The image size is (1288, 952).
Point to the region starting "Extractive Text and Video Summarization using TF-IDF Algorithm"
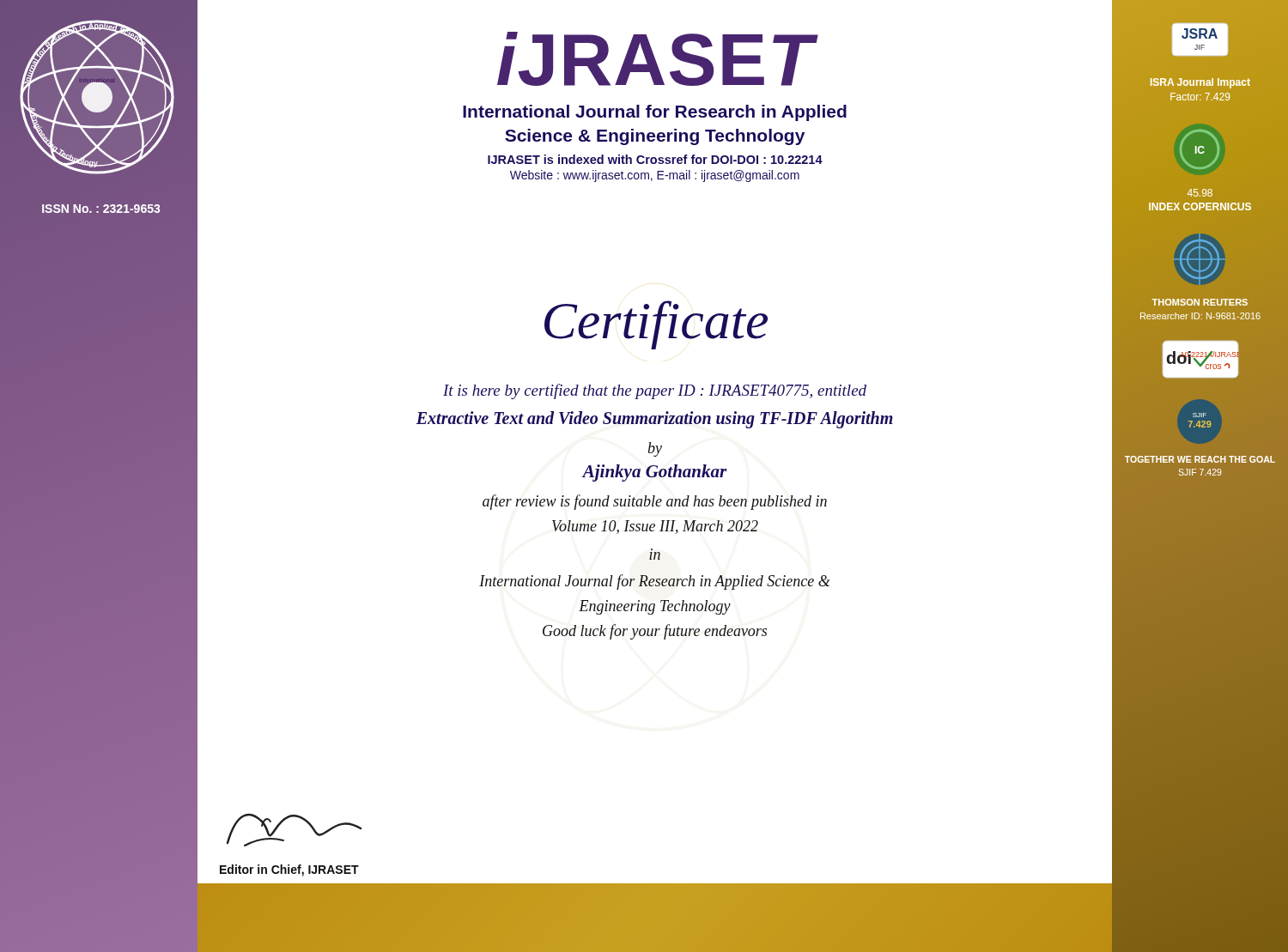pyautogui.click(x=655, y=418)
